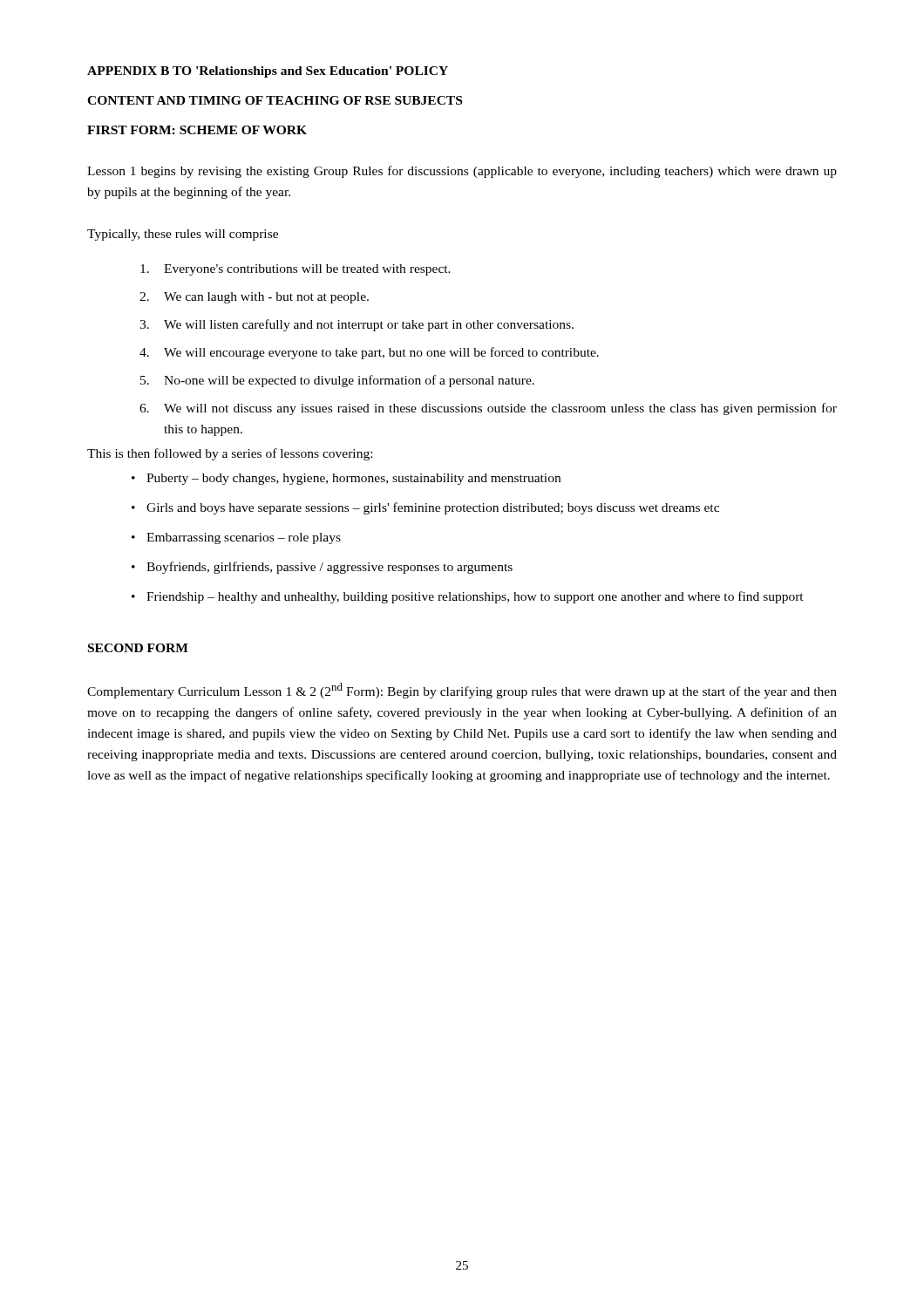Where is the passage that starts "This is then"?
This screenshot has width=924, height=1308.
point(230,454)
